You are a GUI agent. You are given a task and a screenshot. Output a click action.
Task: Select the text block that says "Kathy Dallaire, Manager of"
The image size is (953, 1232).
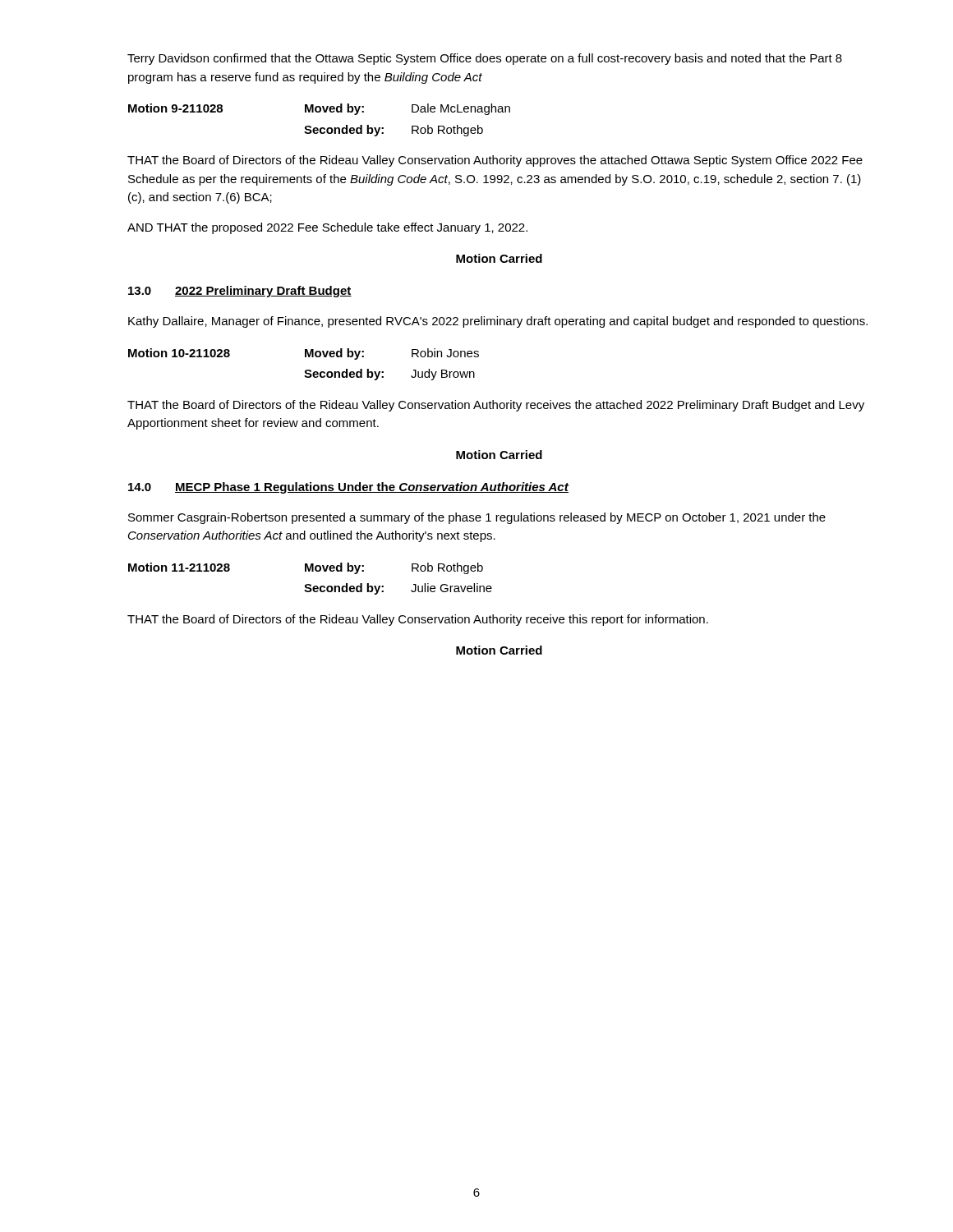click(498, 321)
